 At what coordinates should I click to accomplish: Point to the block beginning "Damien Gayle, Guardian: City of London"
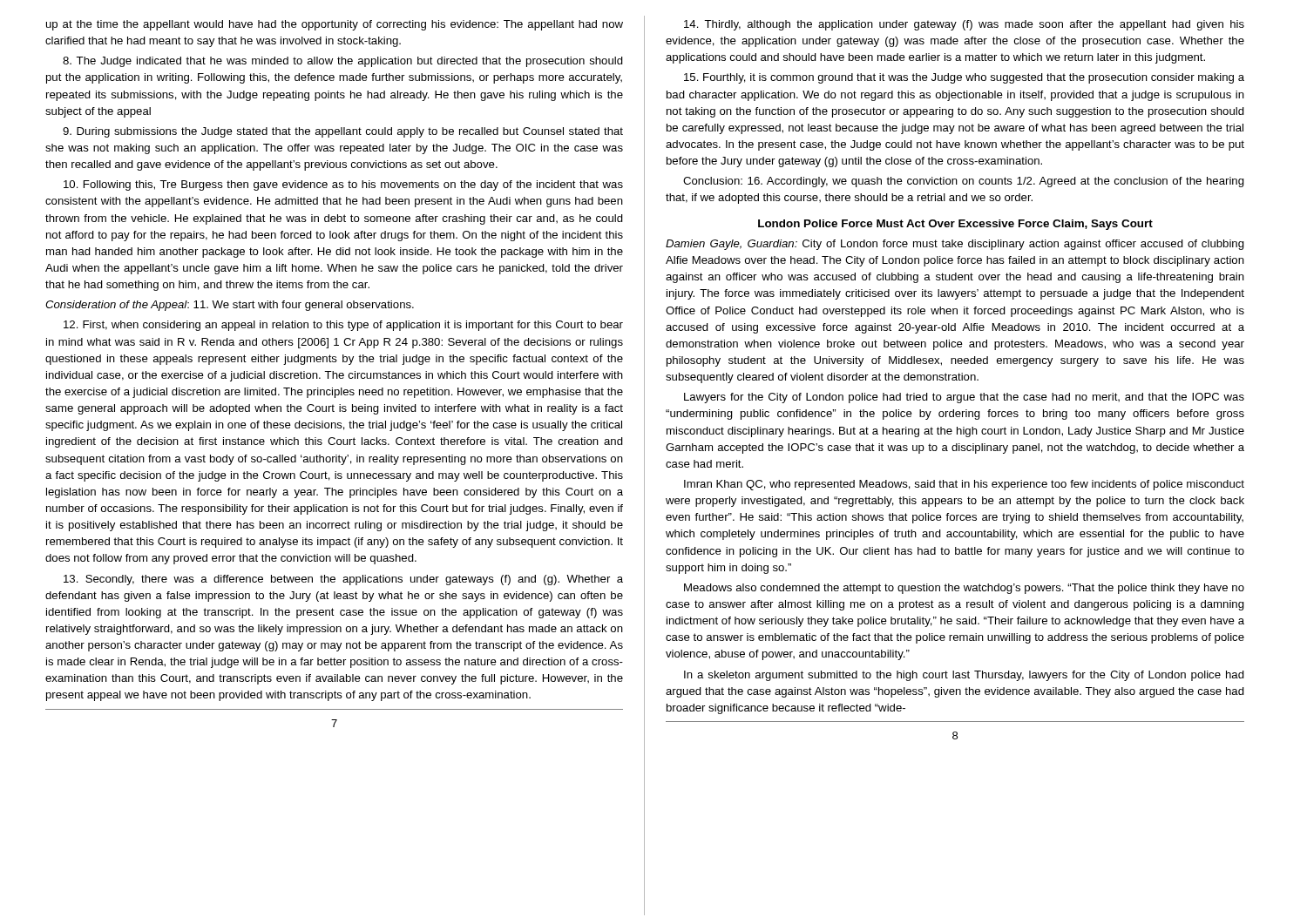click(x=955, y=475)
